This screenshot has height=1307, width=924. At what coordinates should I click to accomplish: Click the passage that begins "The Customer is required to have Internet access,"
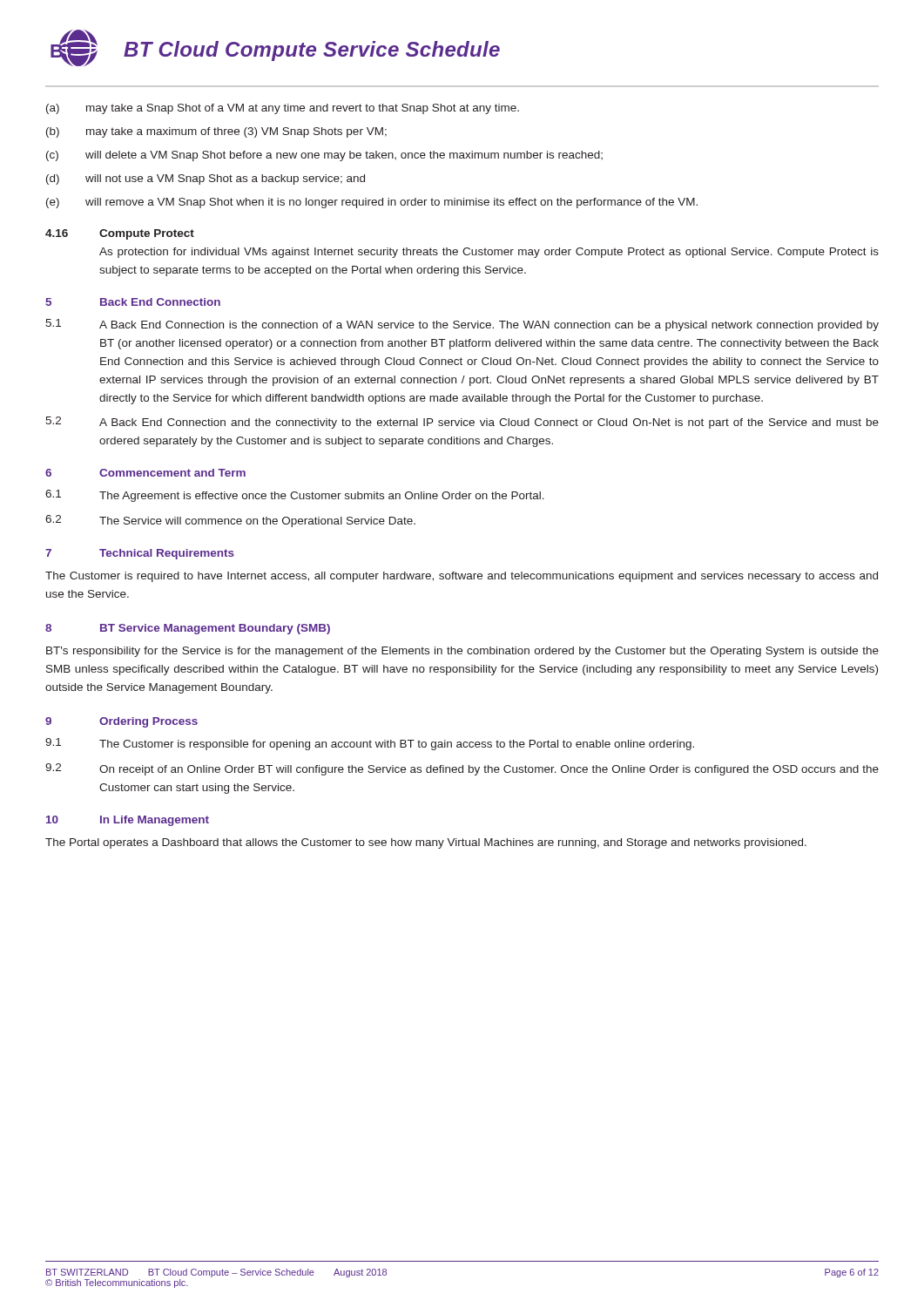tap(462, 586)
